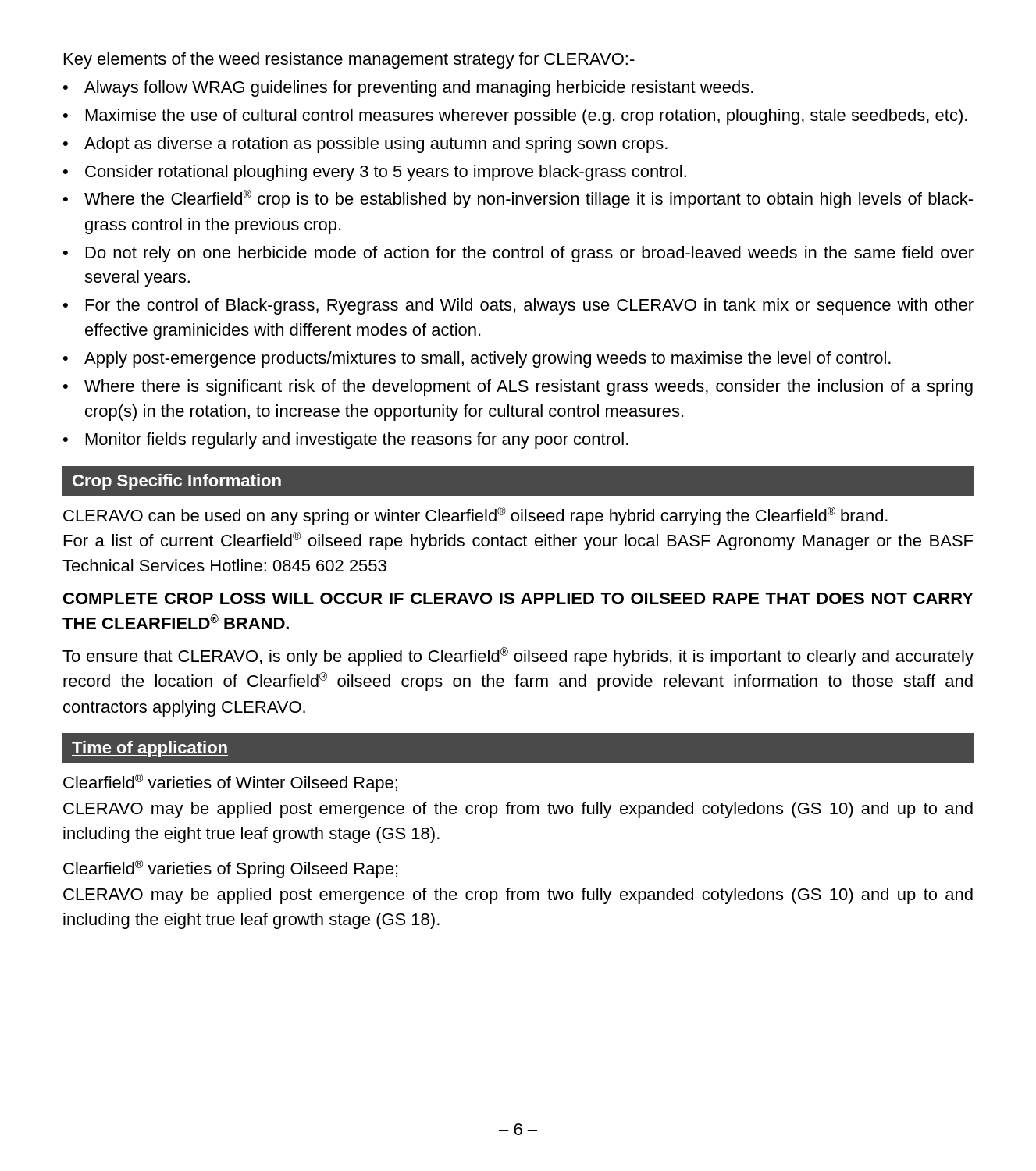Locate the block of text that opens with "CLERAVO can be"
This screenshot has width=1036, height=1171.
click(x=518, y=540)
